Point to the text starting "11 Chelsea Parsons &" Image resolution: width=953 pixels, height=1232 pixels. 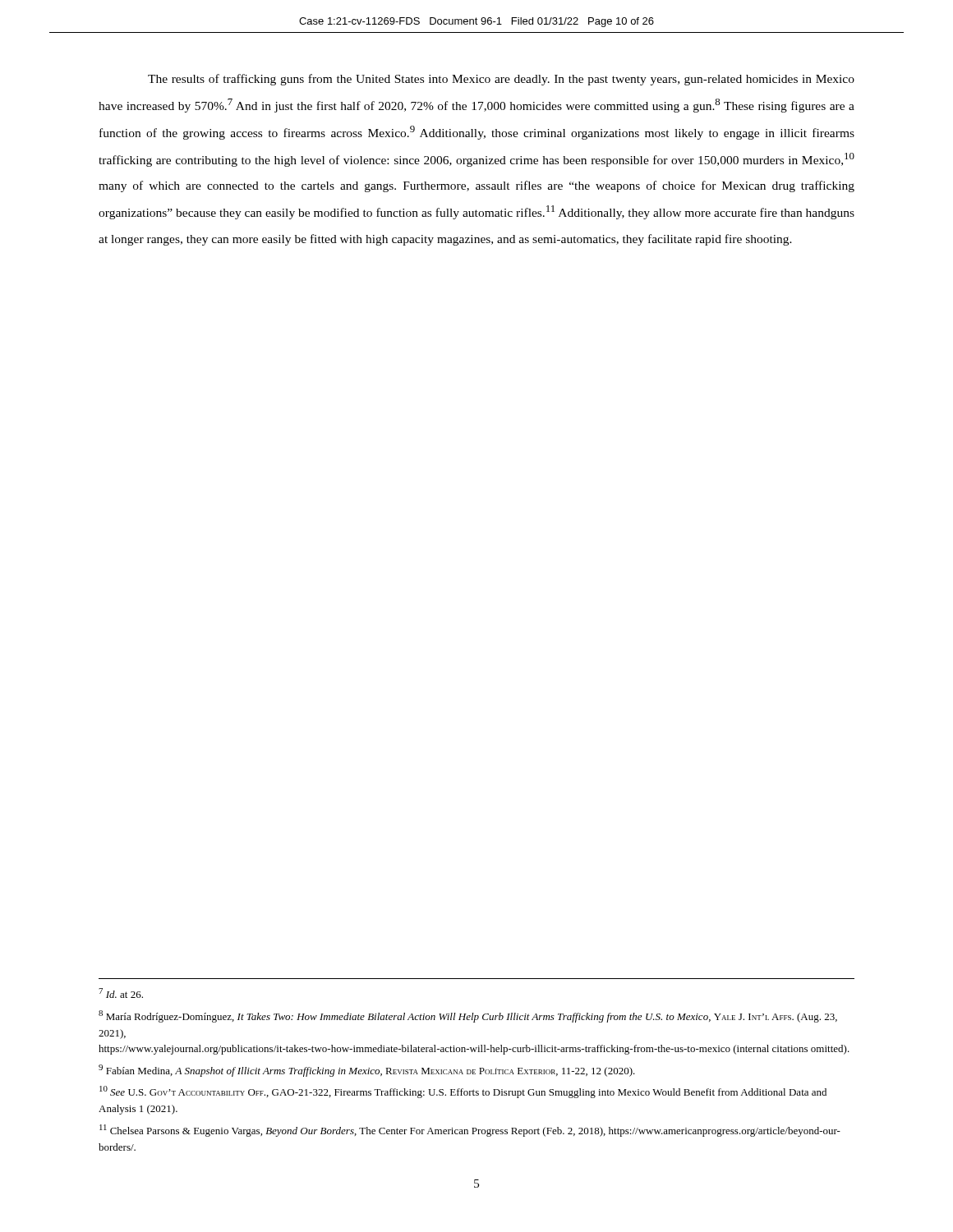[469, 1137]
